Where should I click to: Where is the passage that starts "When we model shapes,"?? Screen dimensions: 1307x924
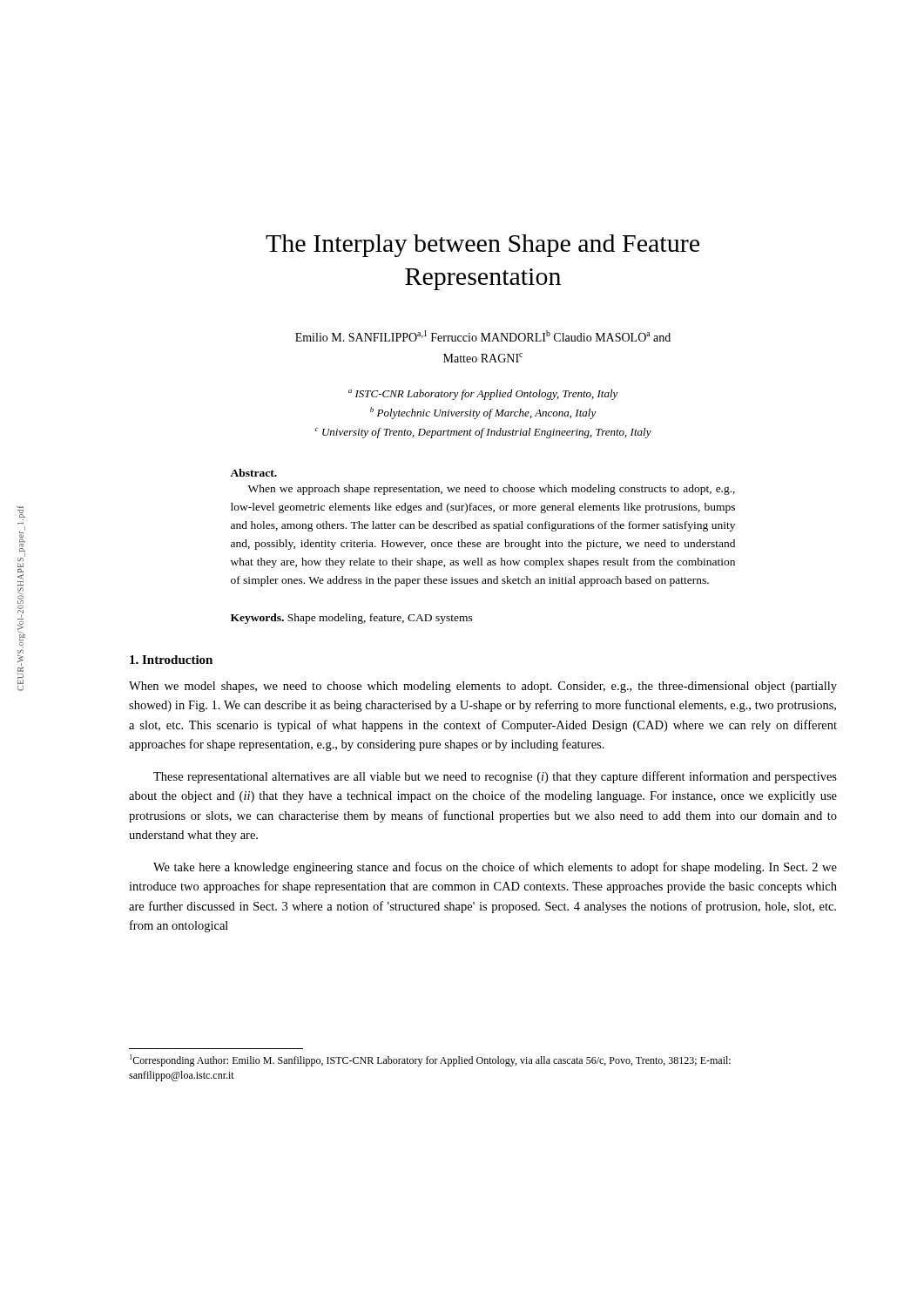pyautogui.click(x=483, y=715)
